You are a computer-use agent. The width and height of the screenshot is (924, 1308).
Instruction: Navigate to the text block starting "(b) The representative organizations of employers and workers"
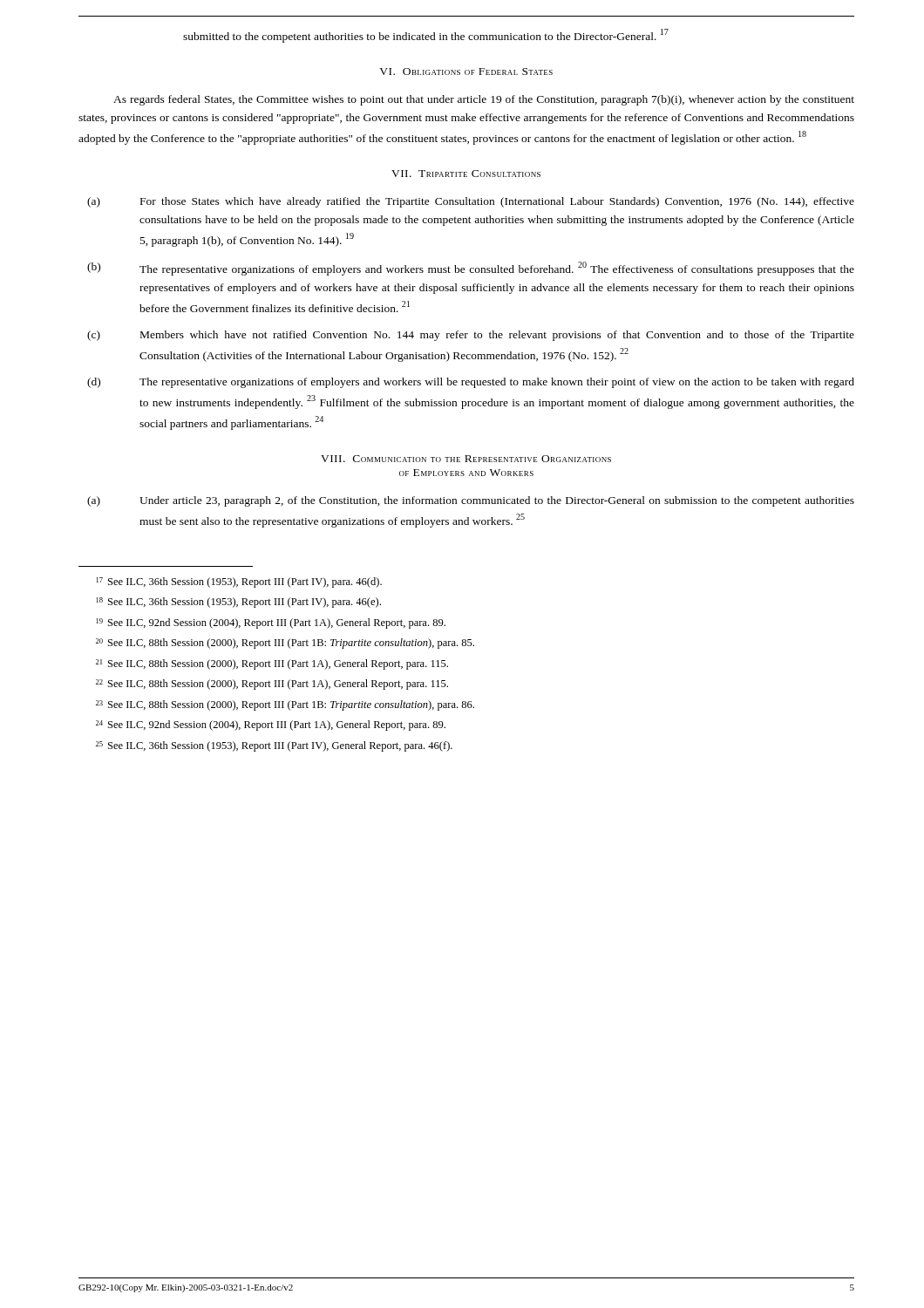click(x=466, y=288)
